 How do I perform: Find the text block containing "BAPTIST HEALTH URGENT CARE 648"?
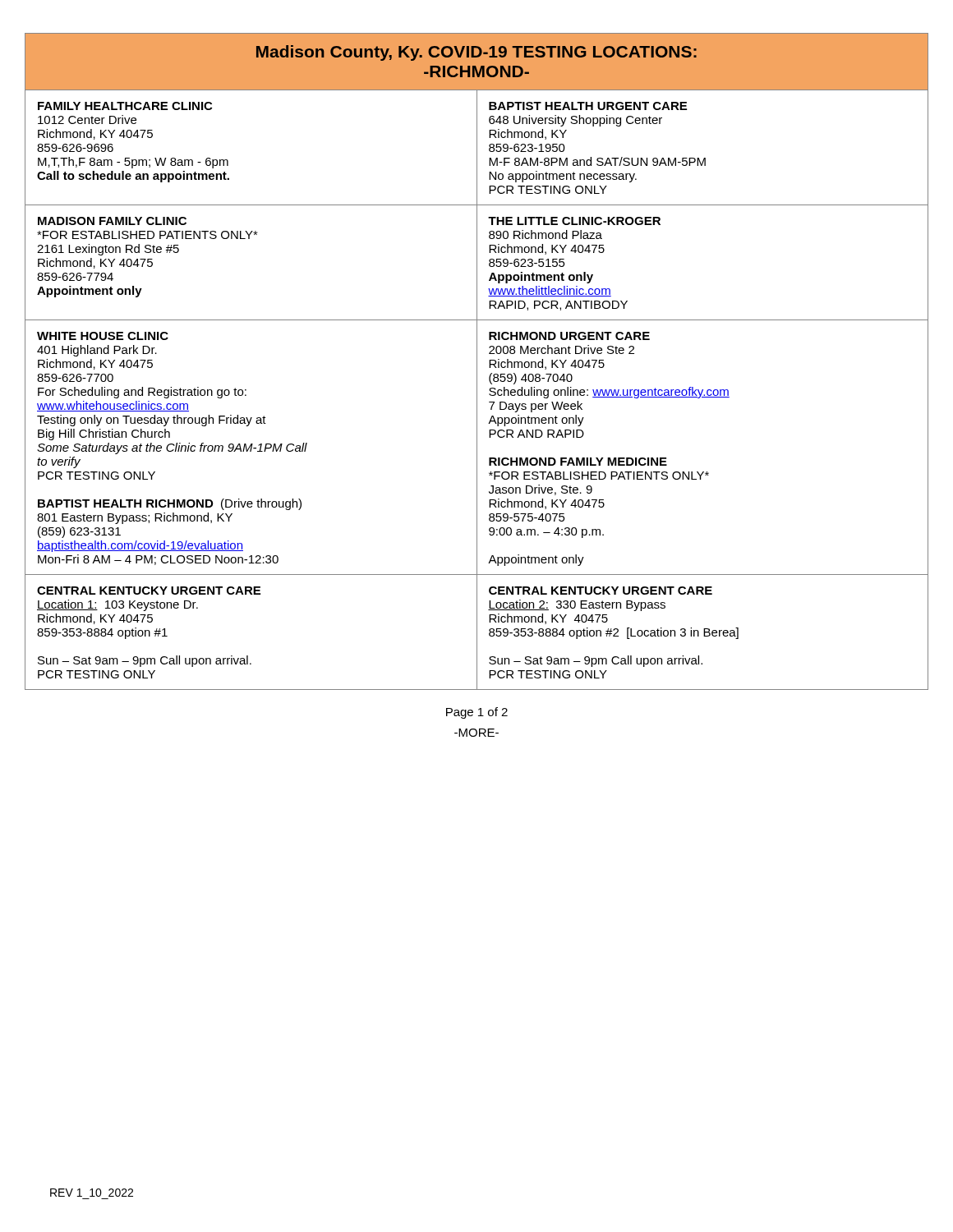(x=598, y=147)
